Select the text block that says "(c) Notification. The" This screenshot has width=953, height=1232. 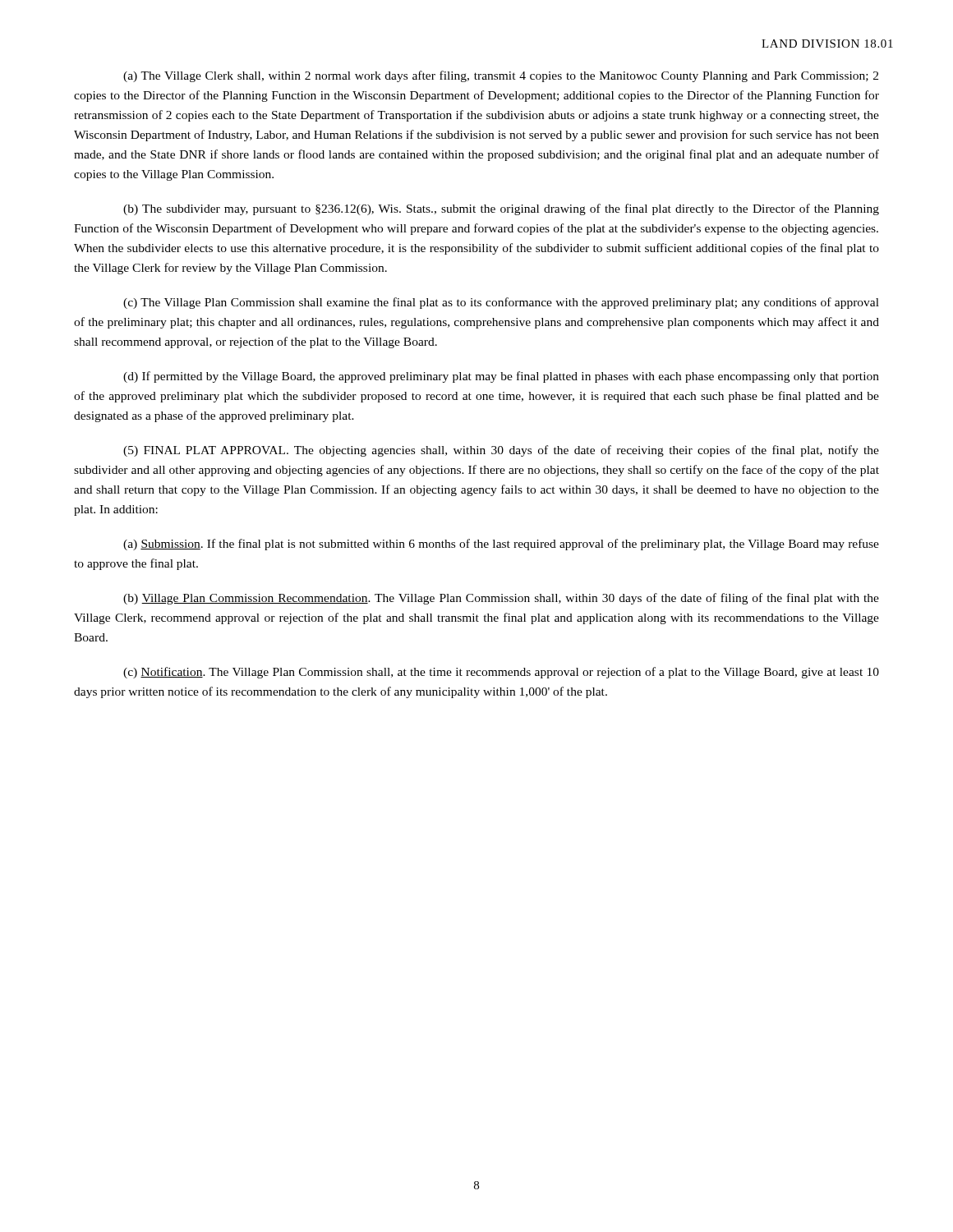[x=476, y=682]
